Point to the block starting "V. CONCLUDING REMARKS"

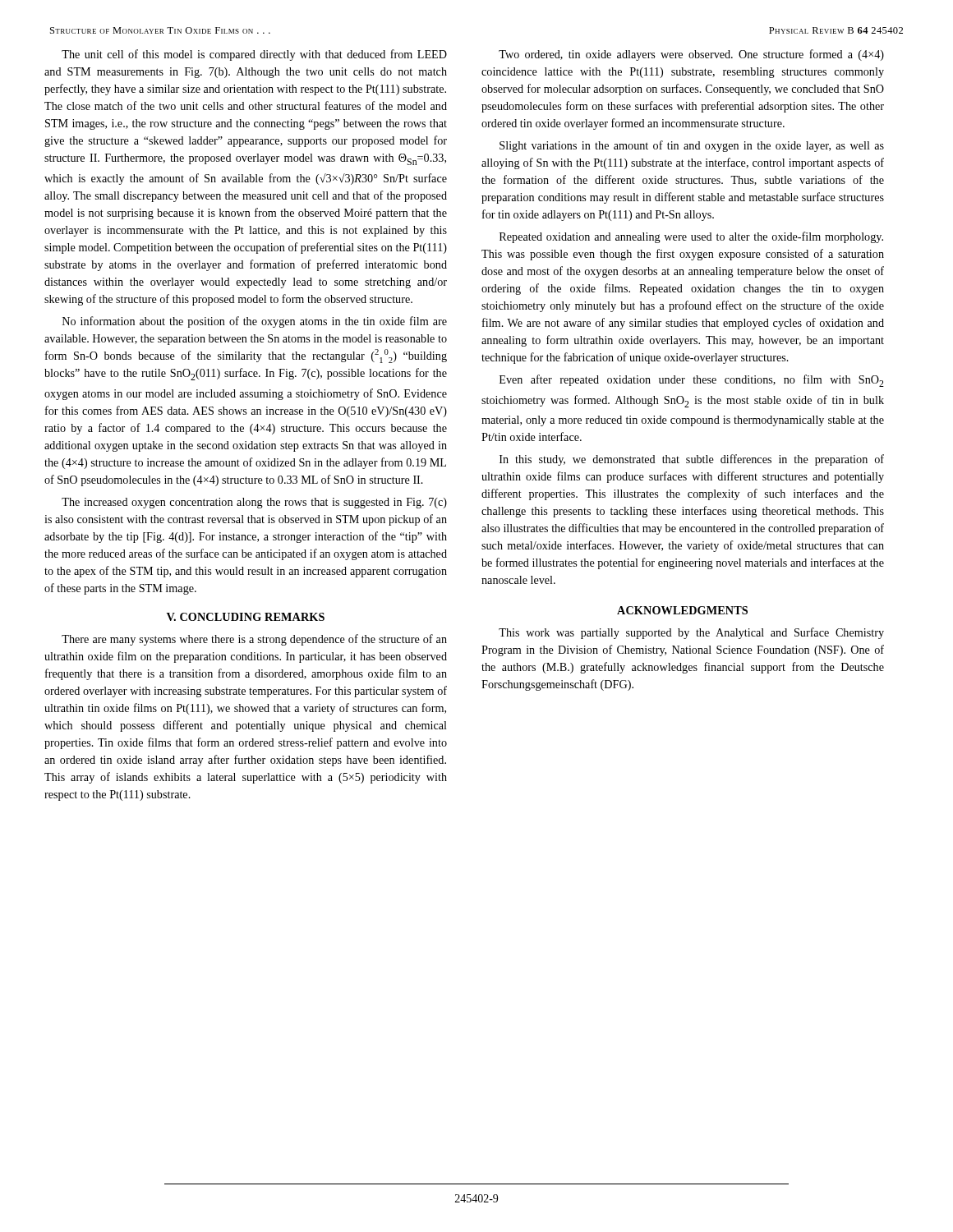tap(246, 617)
